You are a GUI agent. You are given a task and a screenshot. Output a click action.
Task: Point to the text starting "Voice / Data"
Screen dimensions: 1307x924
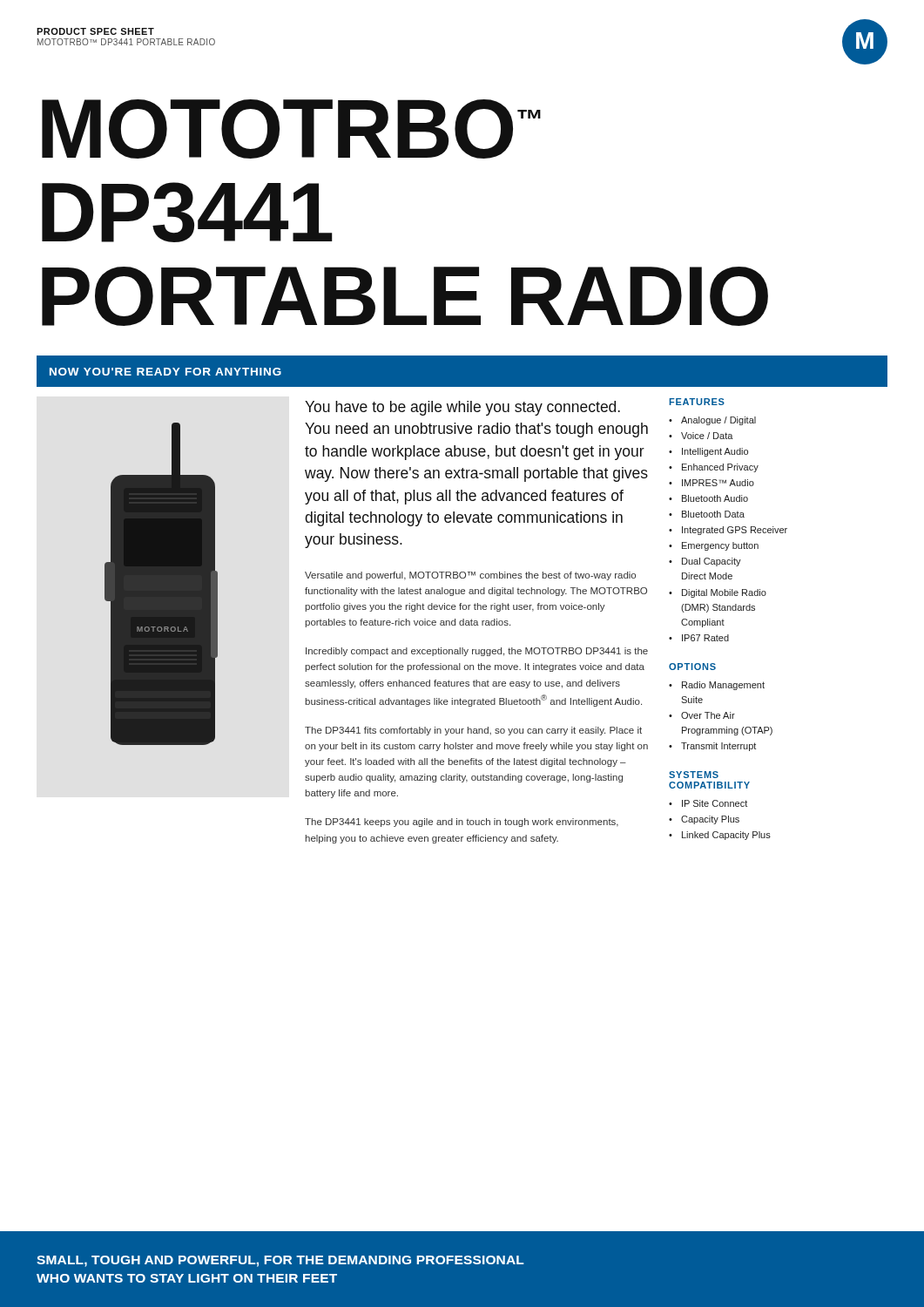coord(707,436)
